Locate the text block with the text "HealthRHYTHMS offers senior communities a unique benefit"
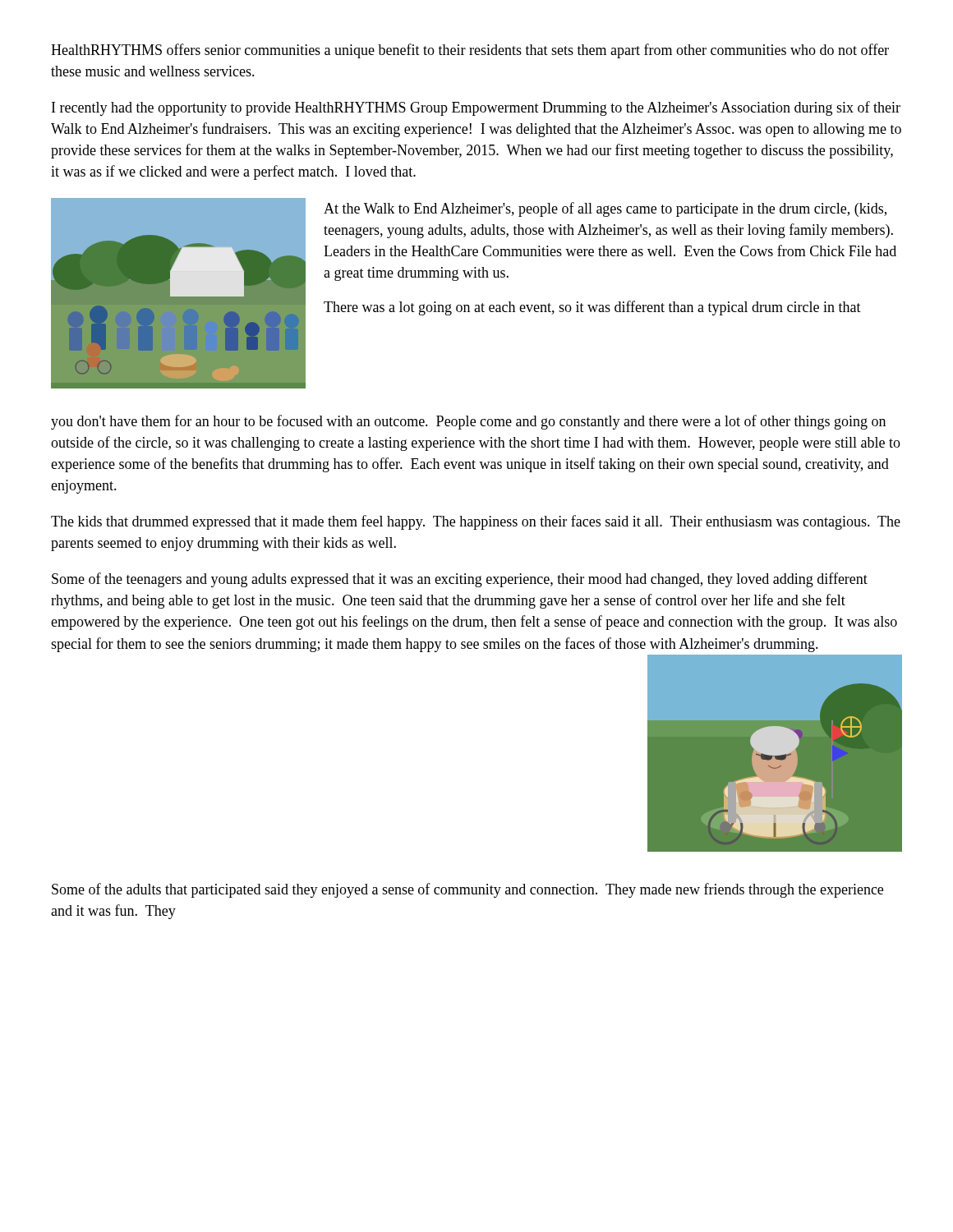This screenshot has width=953, height=1232. [470, 61]
